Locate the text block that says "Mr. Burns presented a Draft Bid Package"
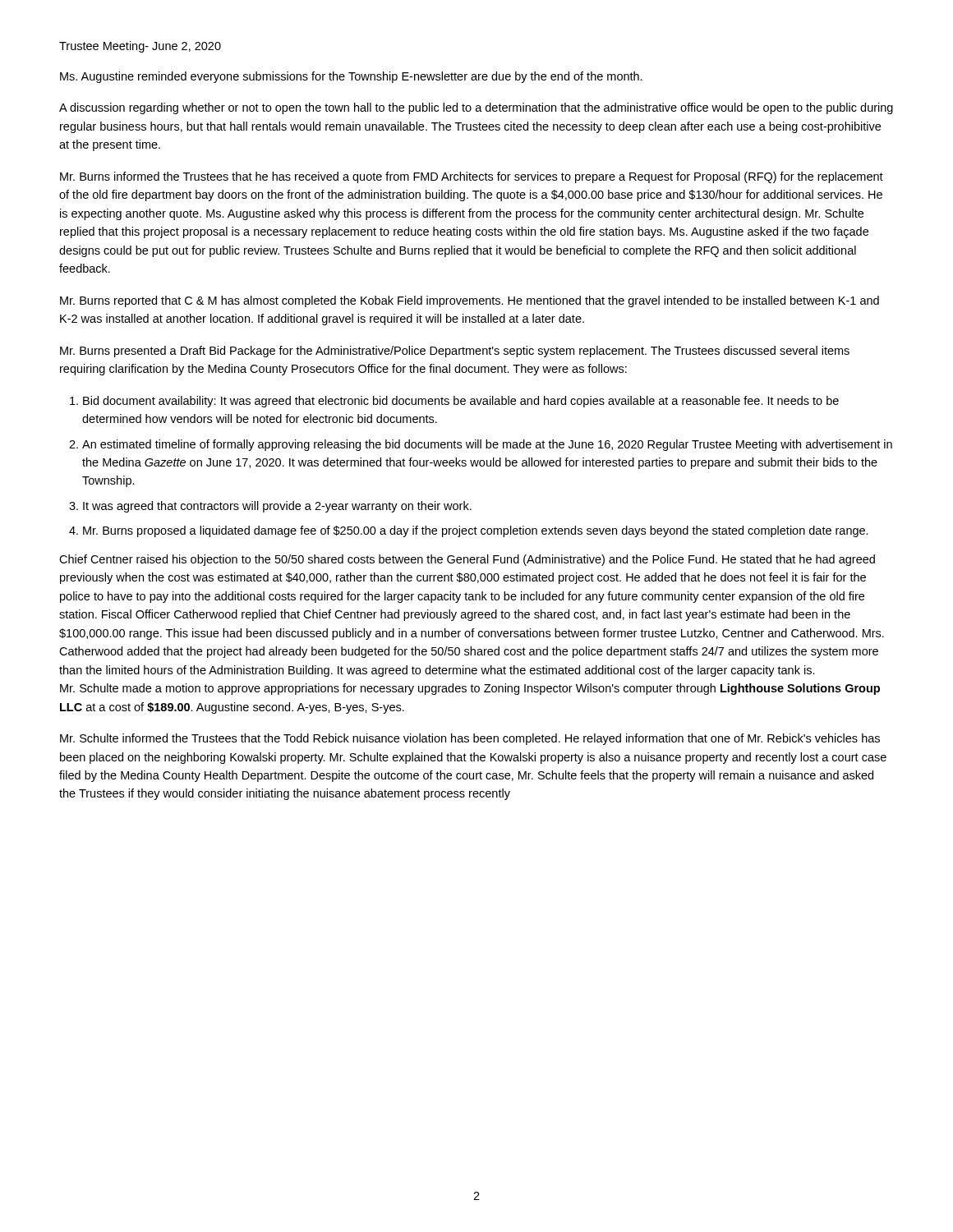 tap(454, 360)
